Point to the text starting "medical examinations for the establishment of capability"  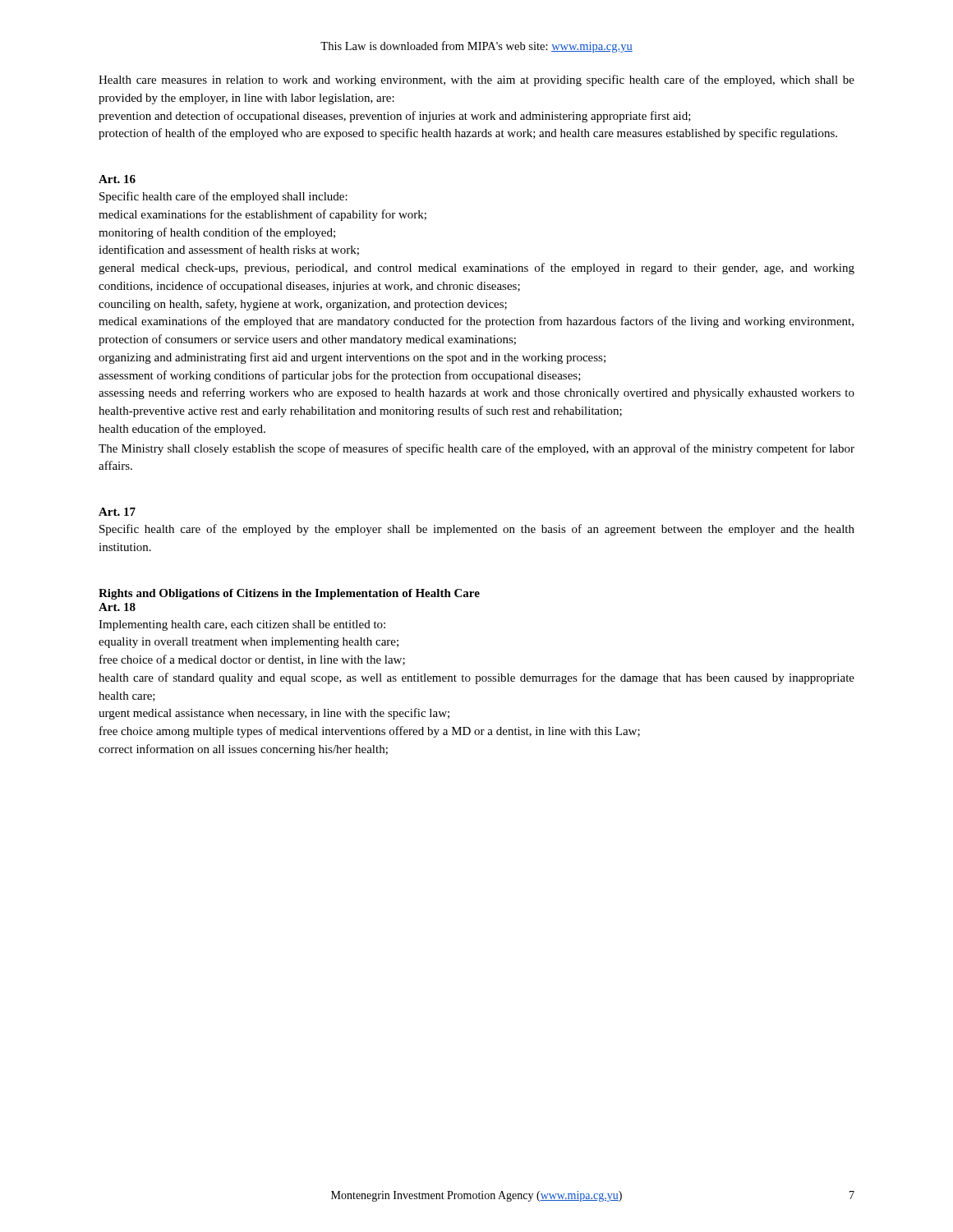263,214
